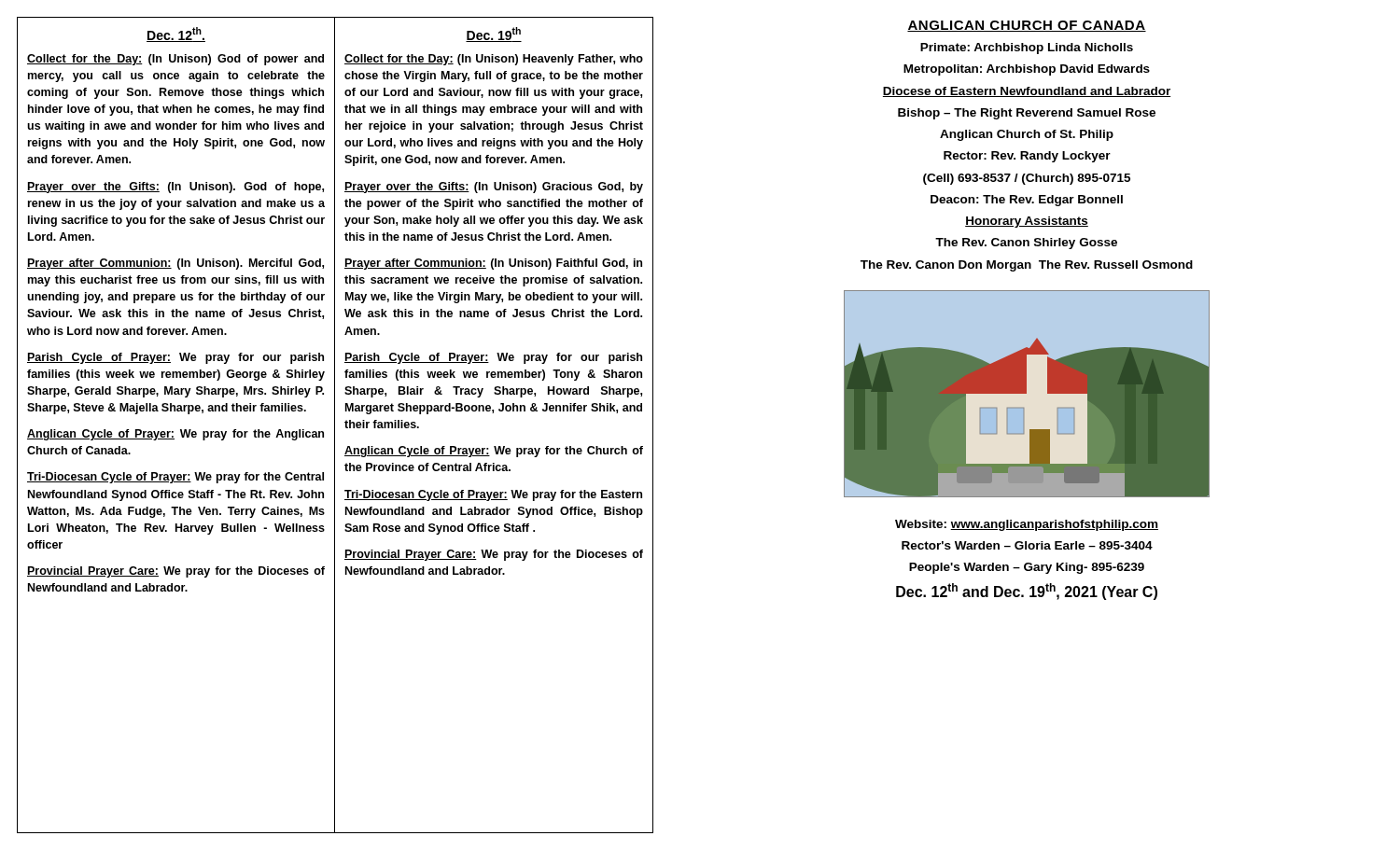Click on the text block with the text "Prayer after Communion: (In Unison). Merciful God, may"

coord(176,297)
